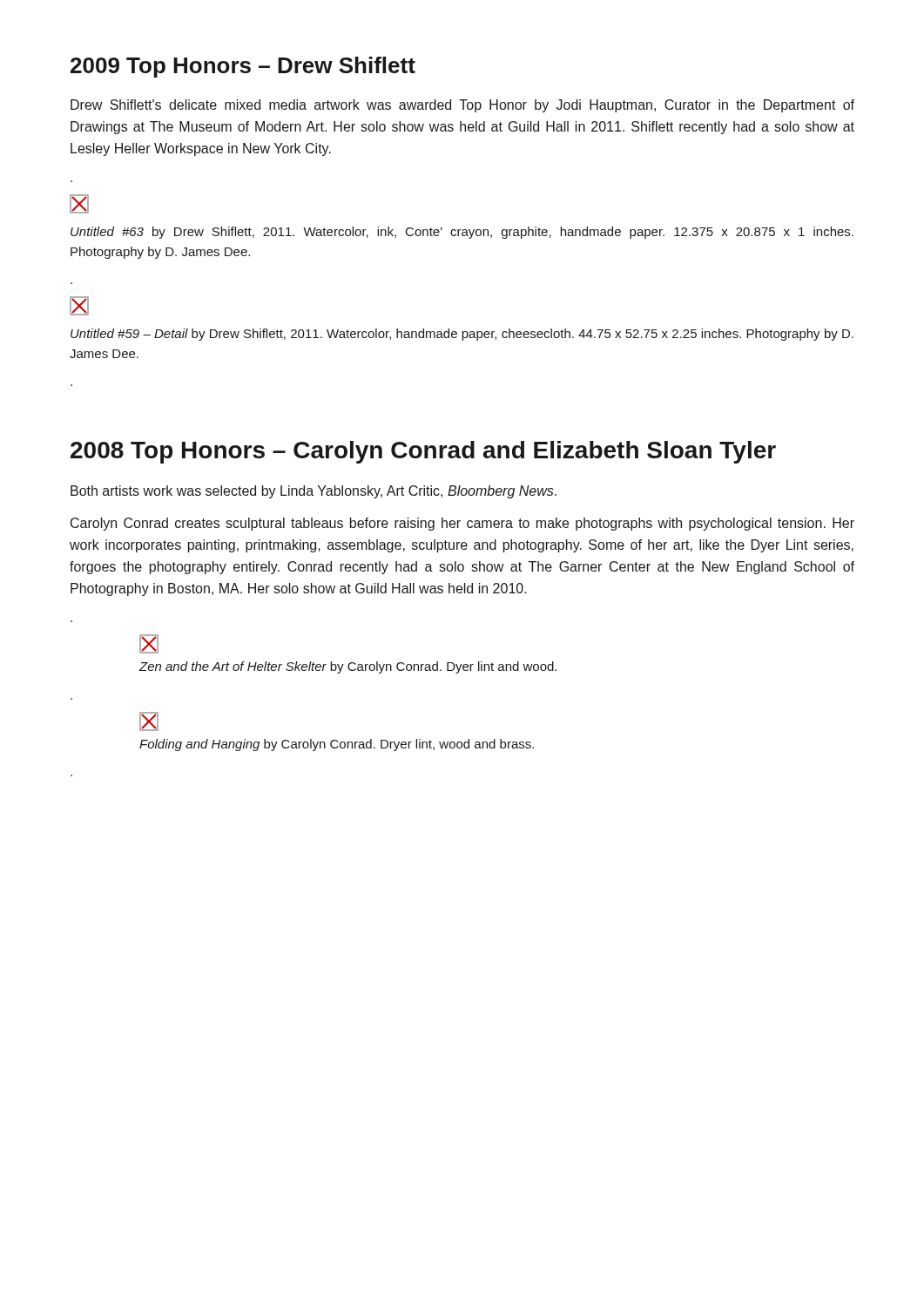Click on the element starting "Untitled #59 – Detail by Drew Shiflett, 2011."
This screenshot has height=1307, width=924.
tap(462, 344)
